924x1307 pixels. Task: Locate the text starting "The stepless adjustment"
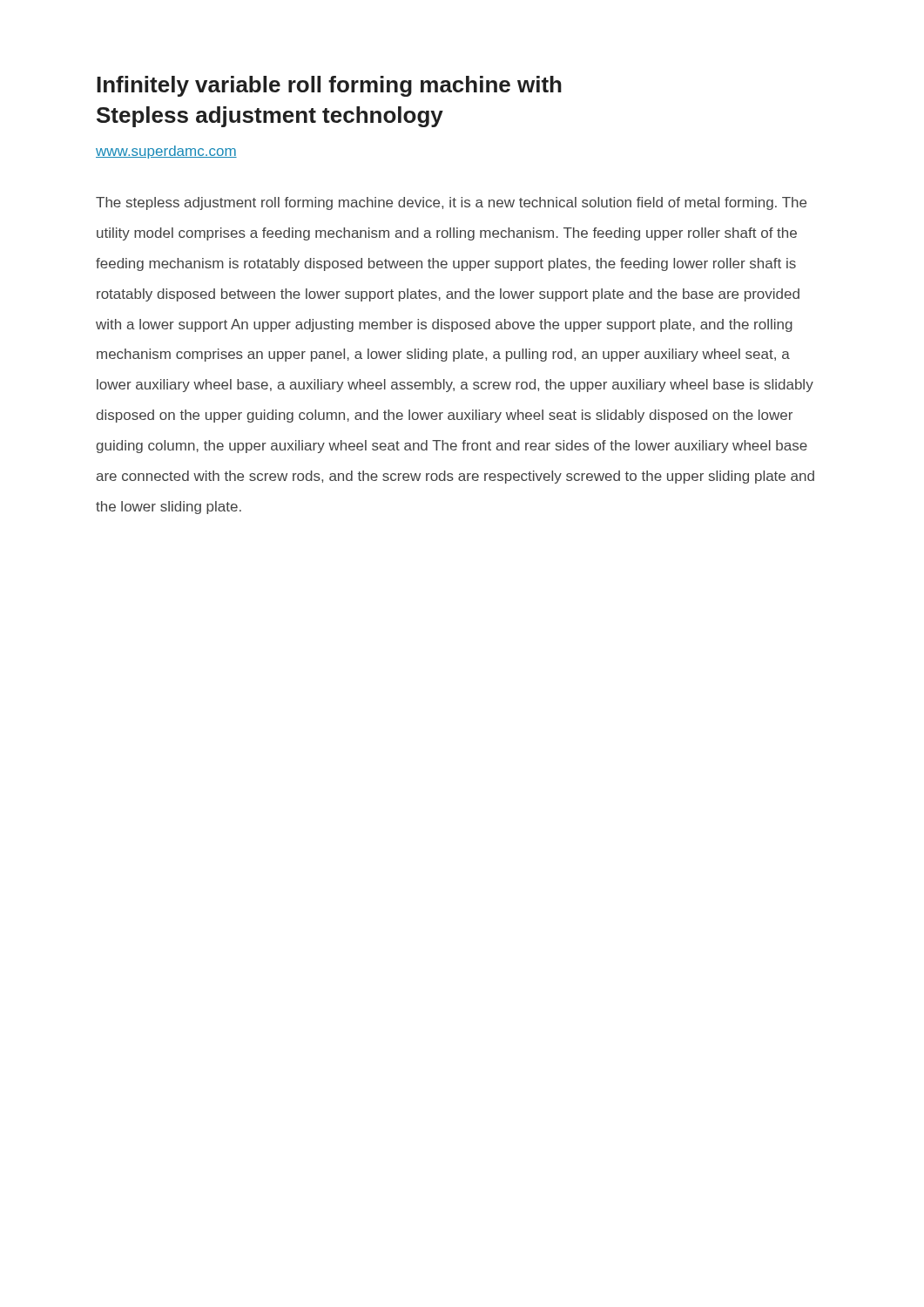click(x=455, y=355)
